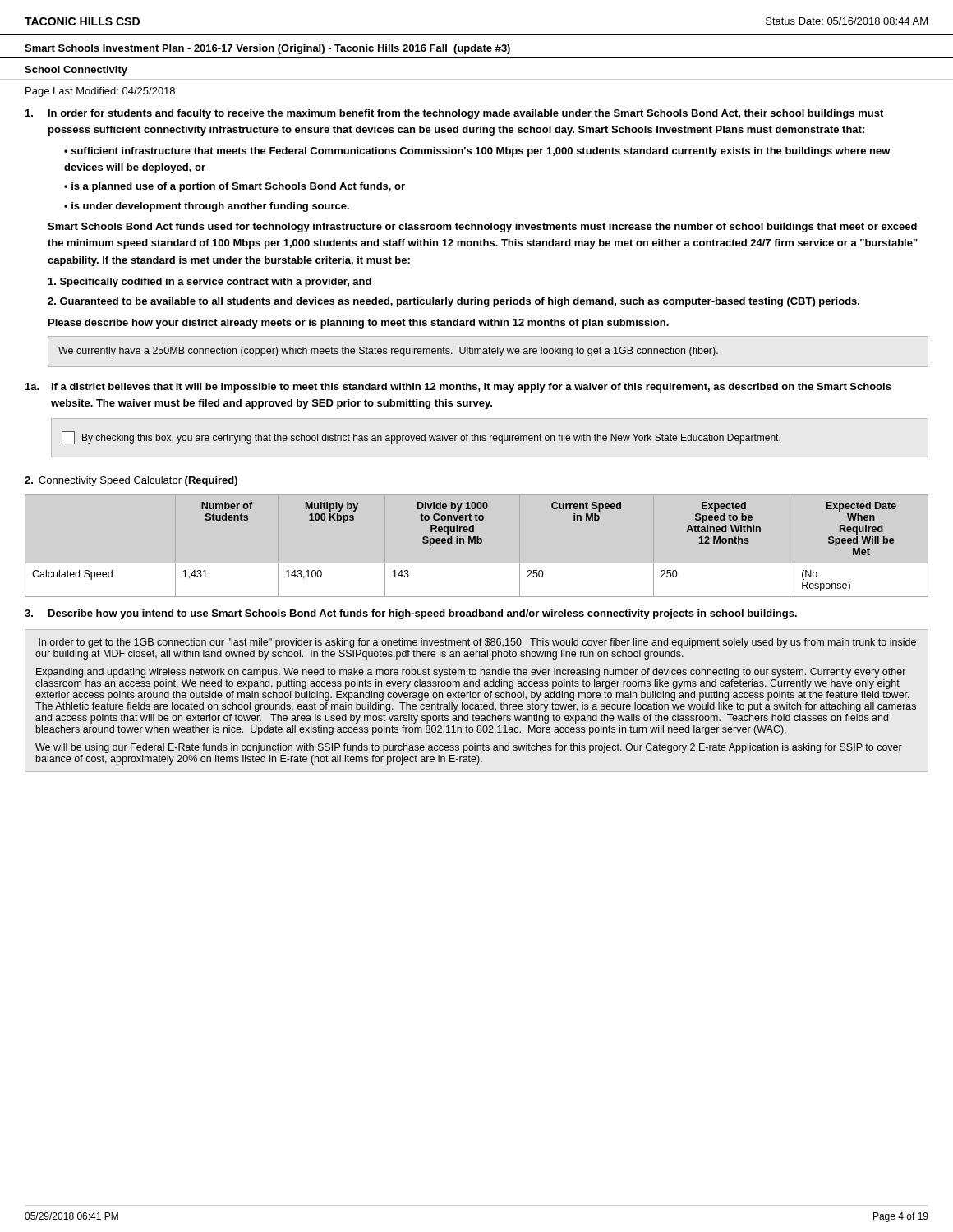Image resolution: width=953 pixels, height=1232 pixels.
Task: Select the list item with the text "3. Describe how you"
Action: tap(476, 614)
